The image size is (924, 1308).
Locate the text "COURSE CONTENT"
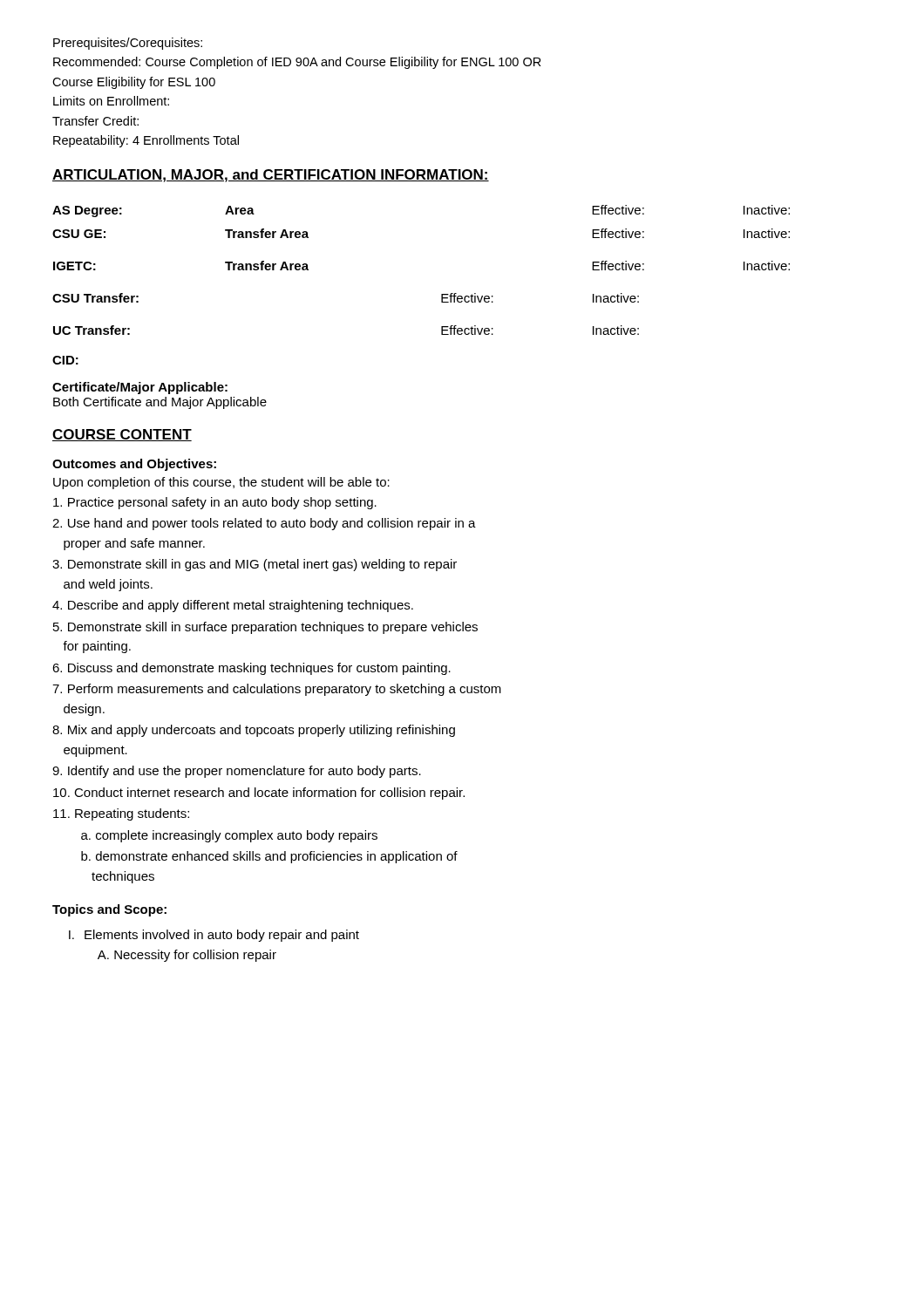pos(122,435)
